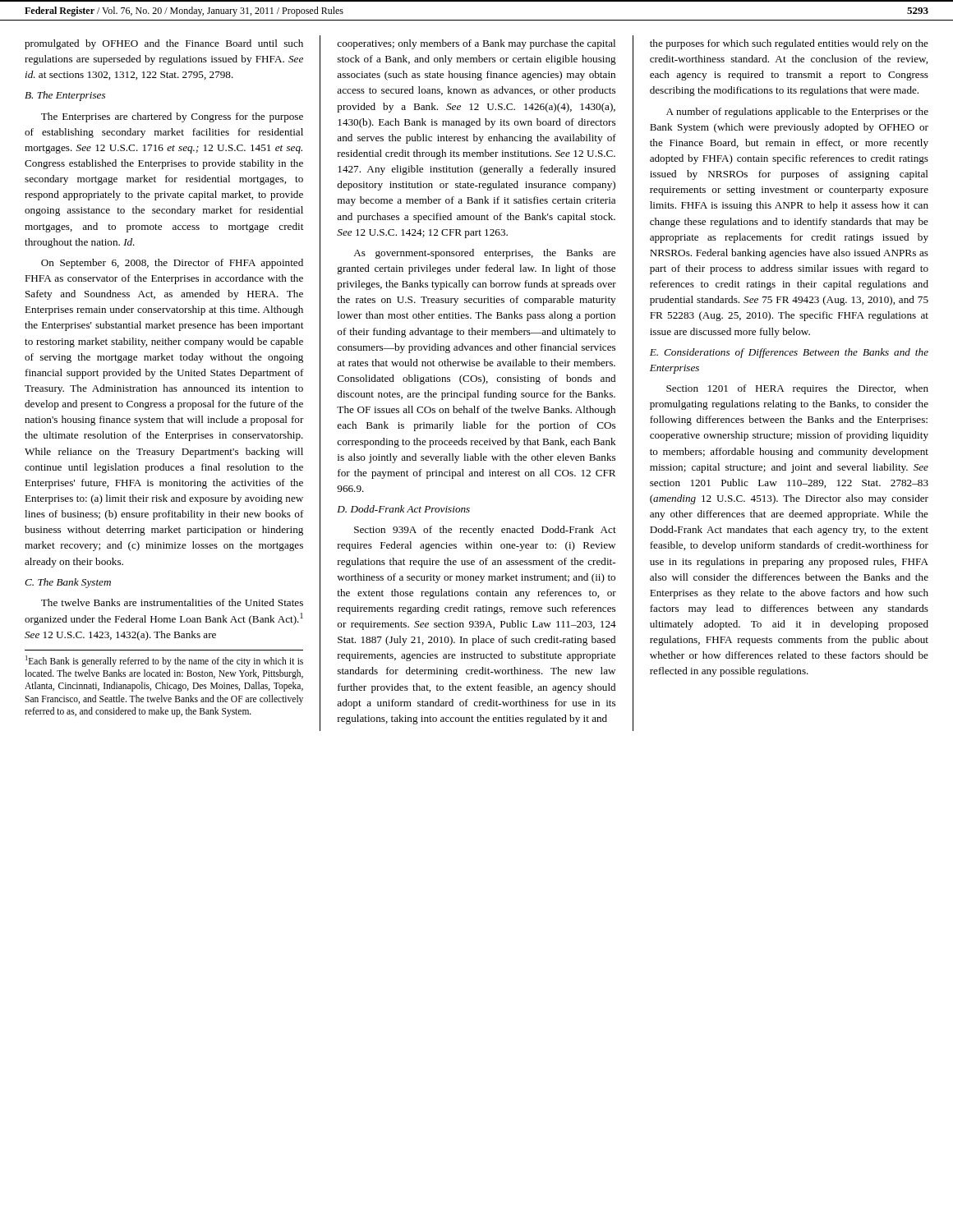Select the section header containing "B. The Enterprises"
This screenshot has height=1232, width=953.
[x=65, y=96]
